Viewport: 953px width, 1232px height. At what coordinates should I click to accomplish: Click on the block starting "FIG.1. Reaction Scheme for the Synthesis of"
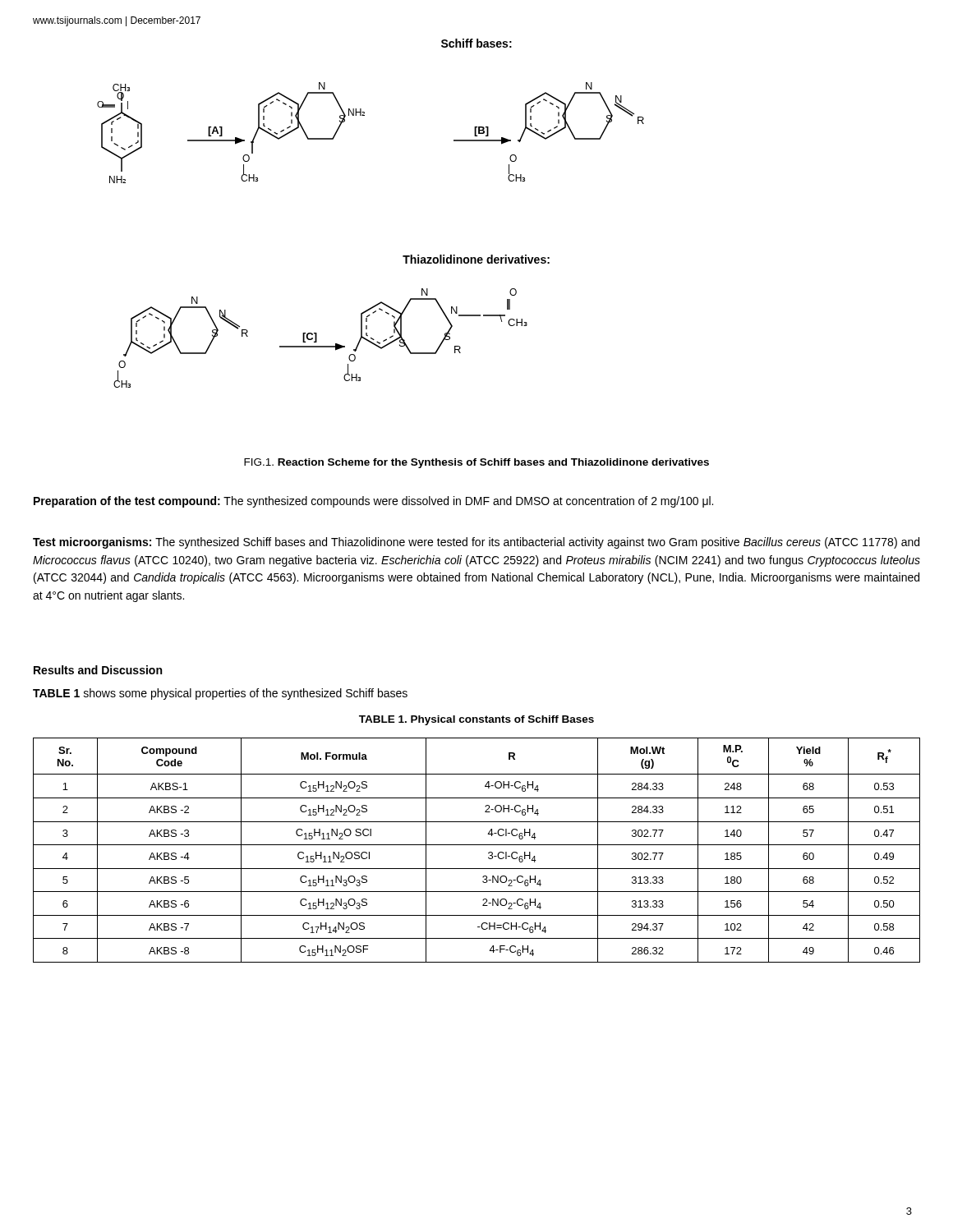476,462
